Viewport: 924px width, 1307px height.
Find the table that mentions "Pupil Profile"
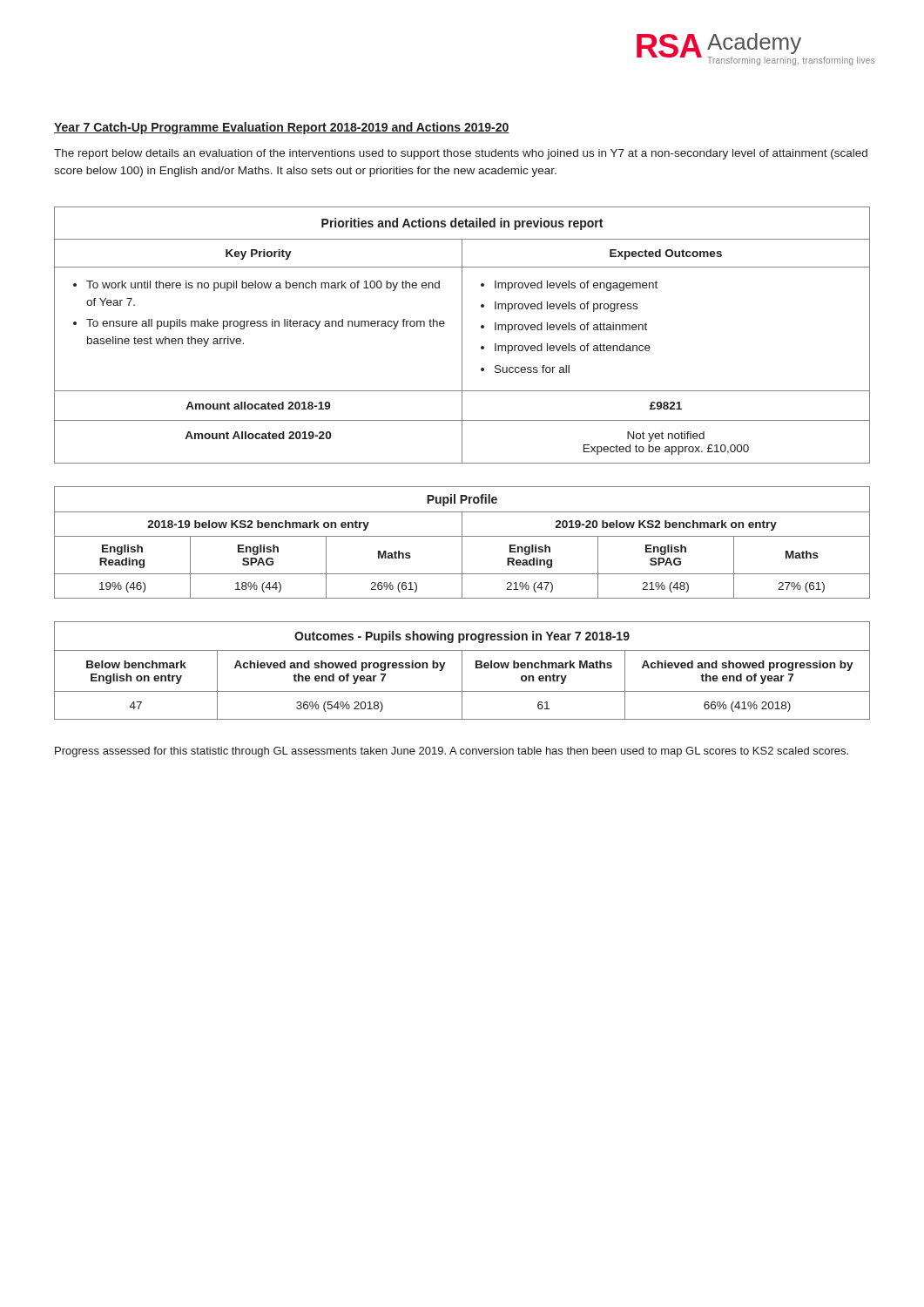coord(462,542)
